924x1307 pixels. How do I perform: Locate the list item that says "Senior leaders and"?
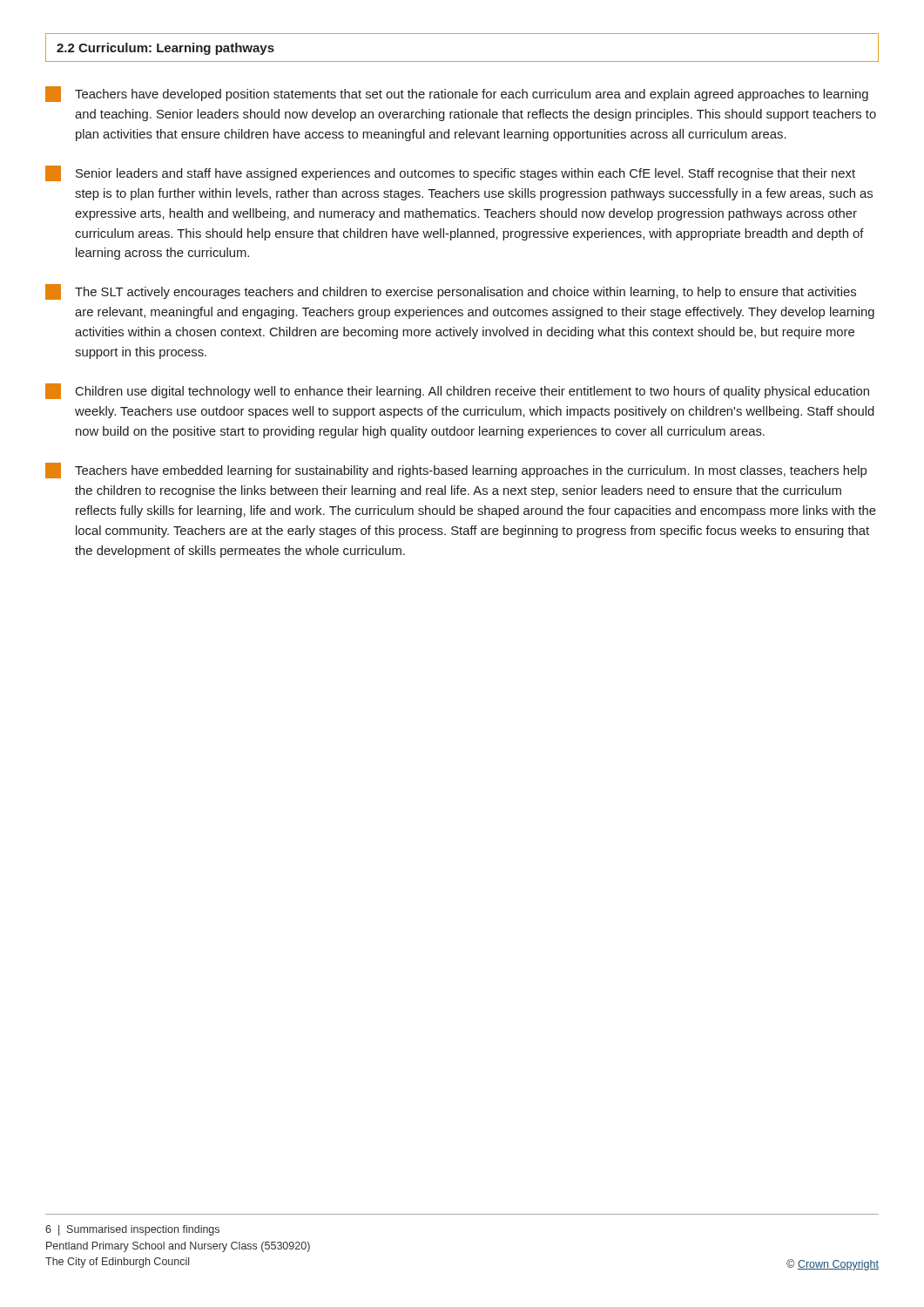click(462, 214)
